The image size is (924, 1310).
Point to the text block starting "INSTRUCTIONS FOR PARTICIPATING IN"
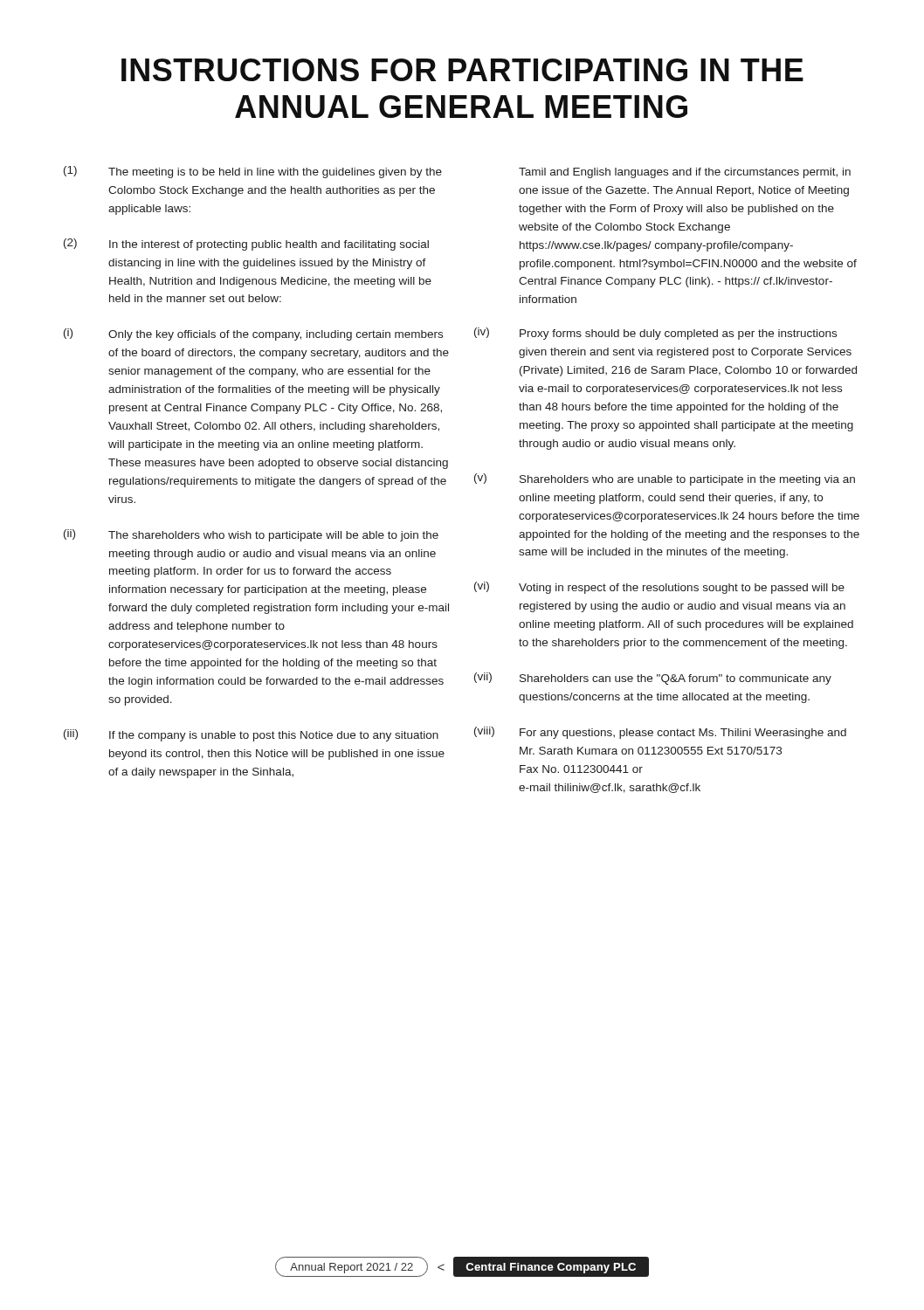pos(462,89)
